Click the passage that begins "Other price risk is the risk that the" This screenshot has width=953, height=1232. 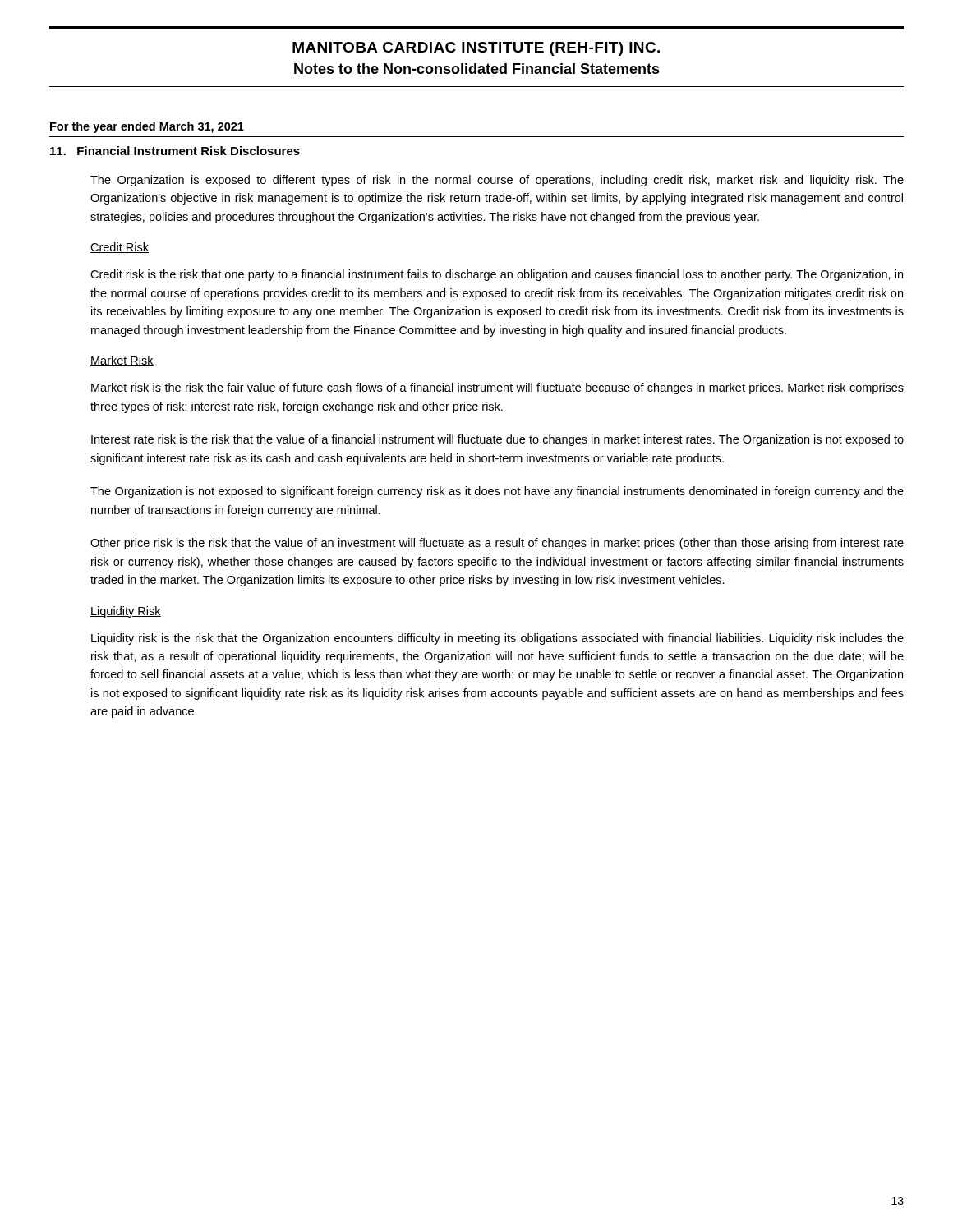click(497, 561)
